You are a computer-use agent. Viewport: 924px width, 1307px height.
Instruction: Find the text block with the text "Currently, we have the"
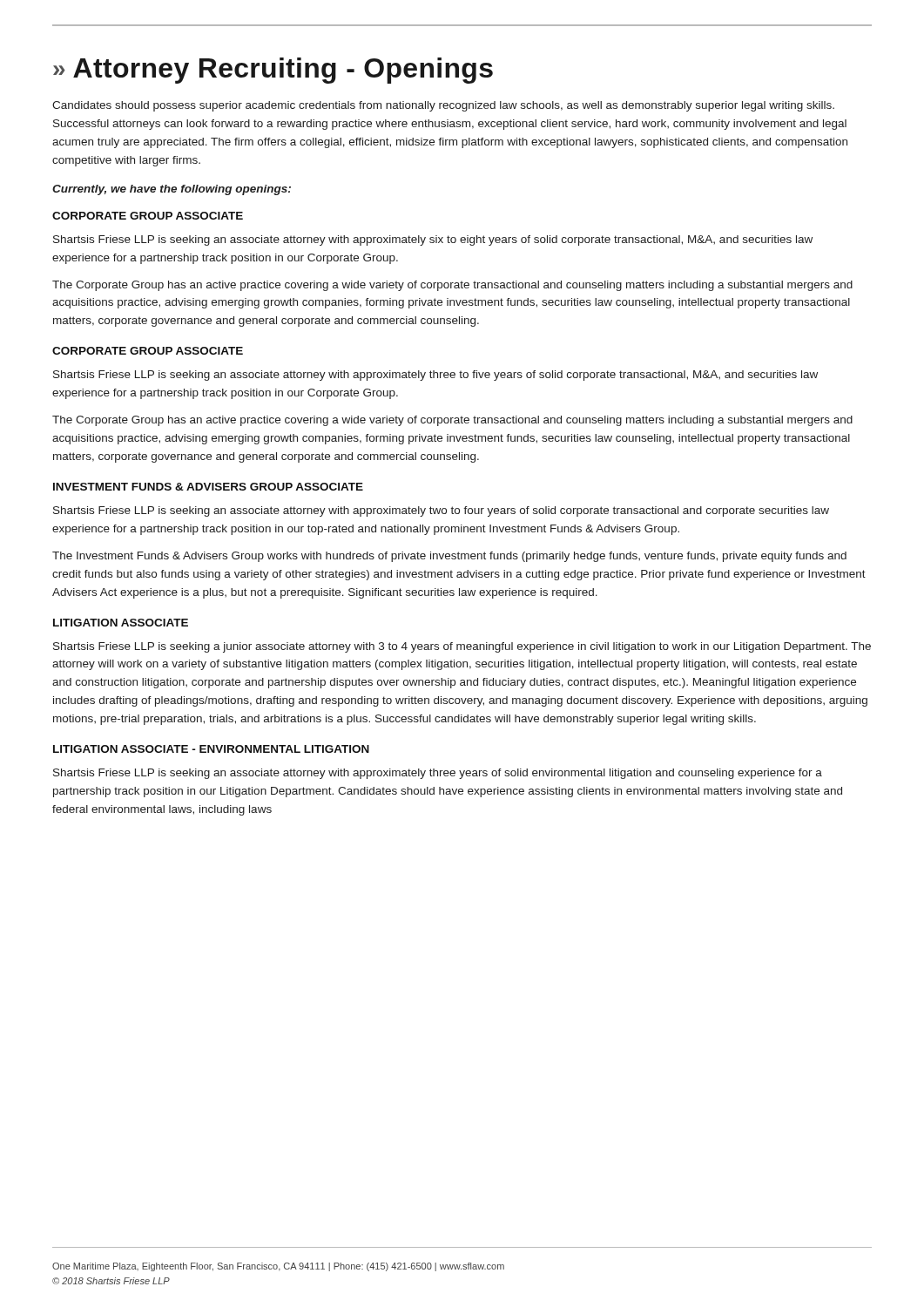172,188
